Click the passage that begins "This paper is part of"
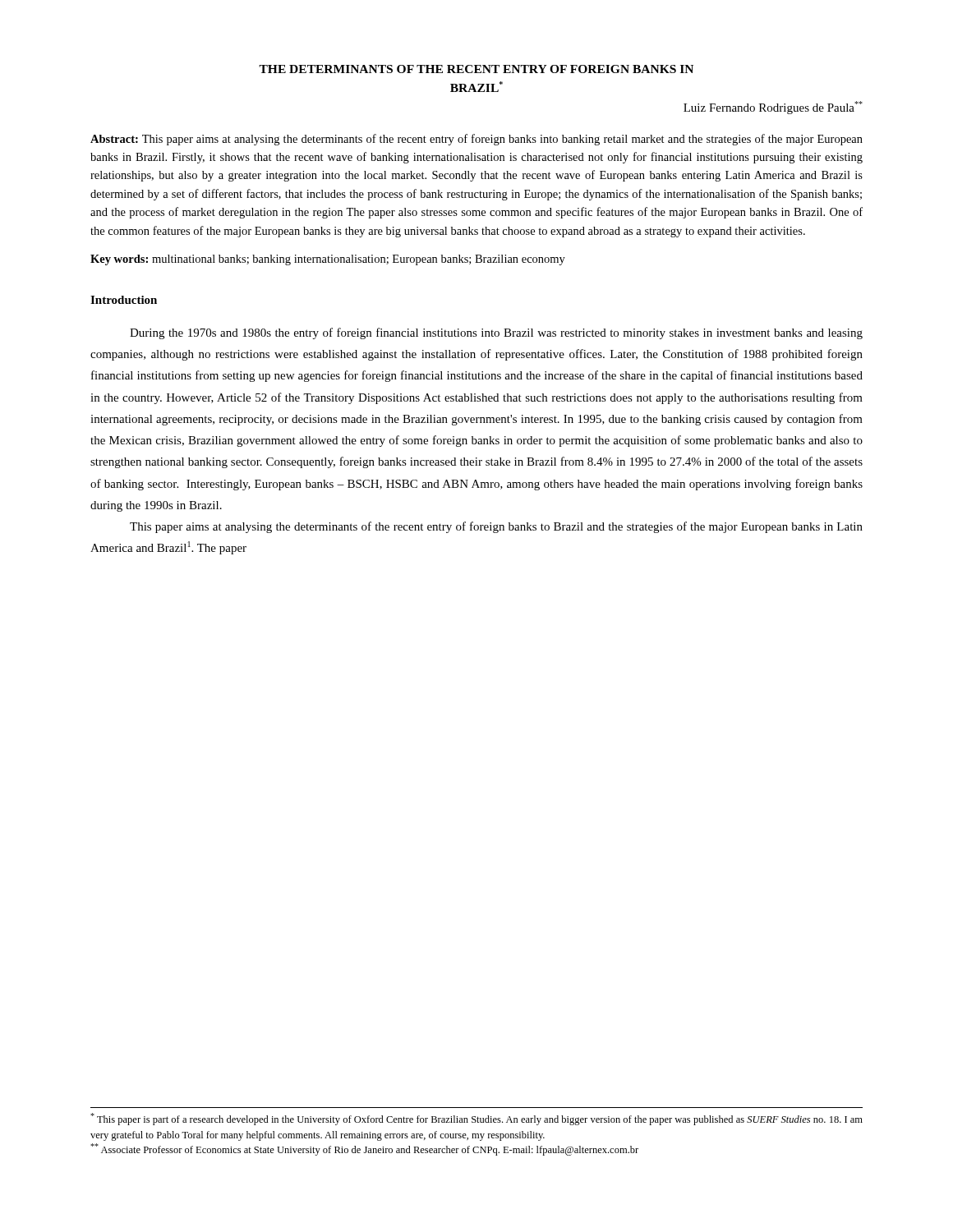 point(476,1126)
